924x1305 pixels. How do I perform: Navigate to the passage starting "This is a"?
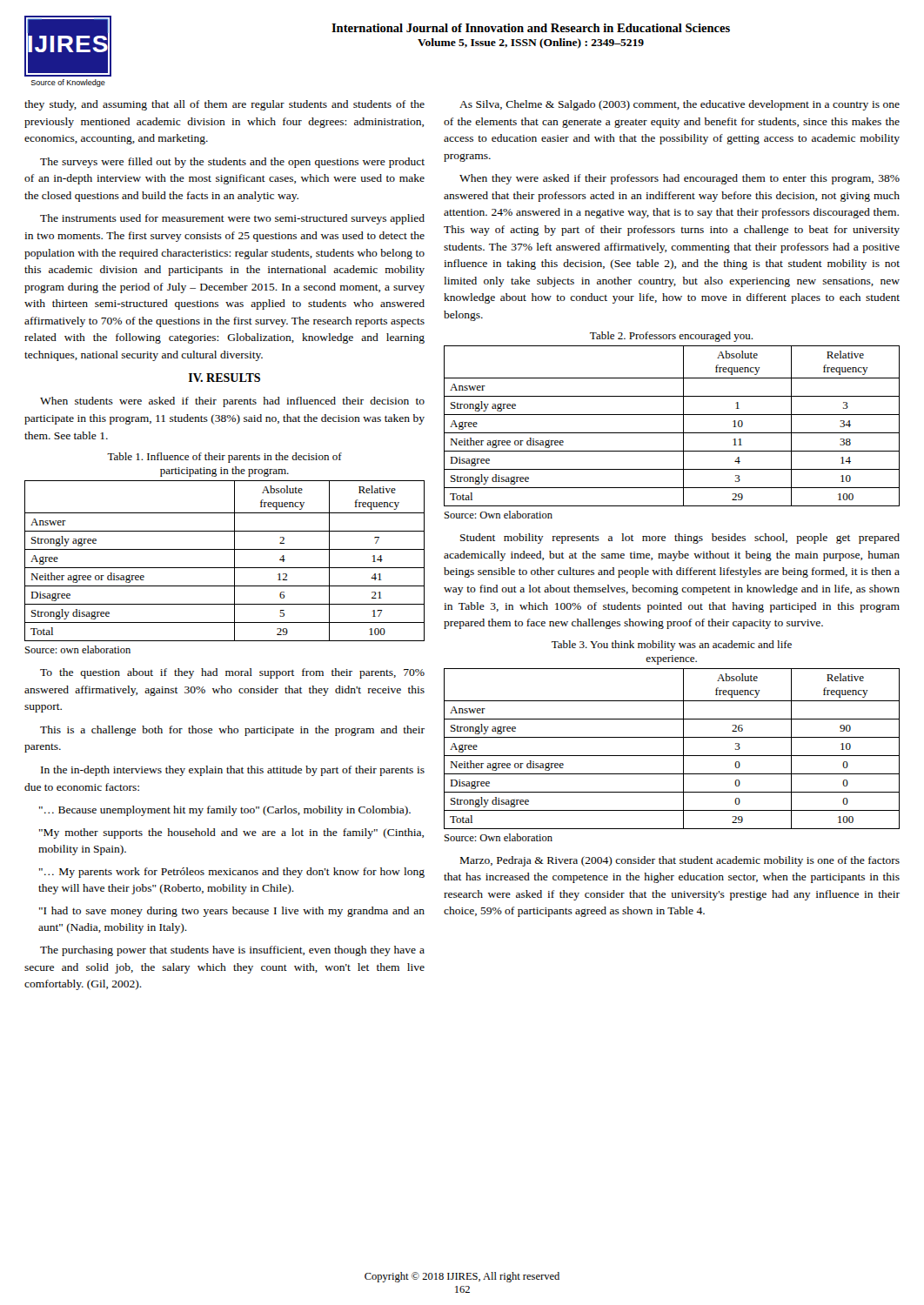tap(224, 738)
